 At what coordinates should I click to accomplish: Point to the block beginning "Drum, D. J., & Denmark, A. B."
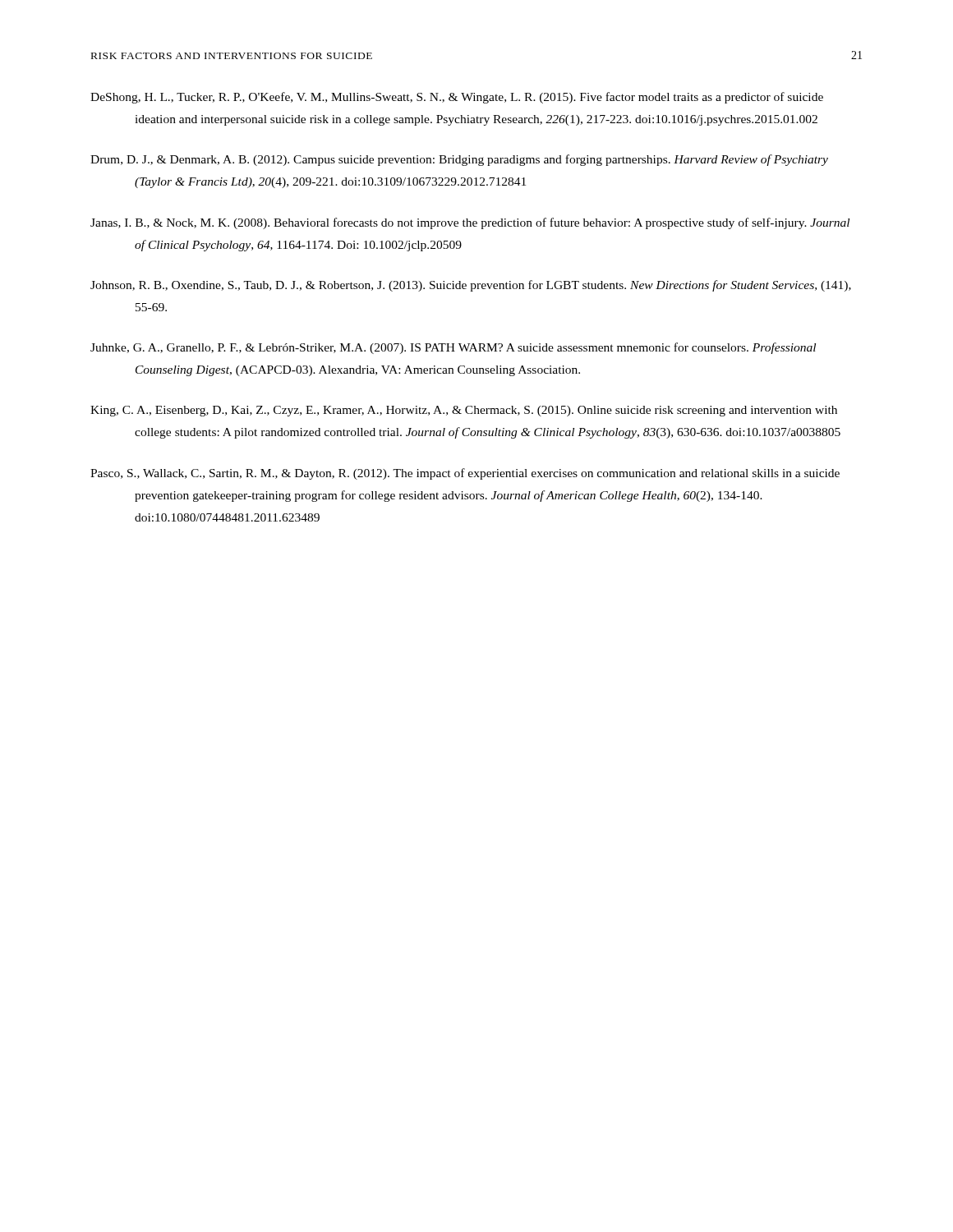point(476,170)
